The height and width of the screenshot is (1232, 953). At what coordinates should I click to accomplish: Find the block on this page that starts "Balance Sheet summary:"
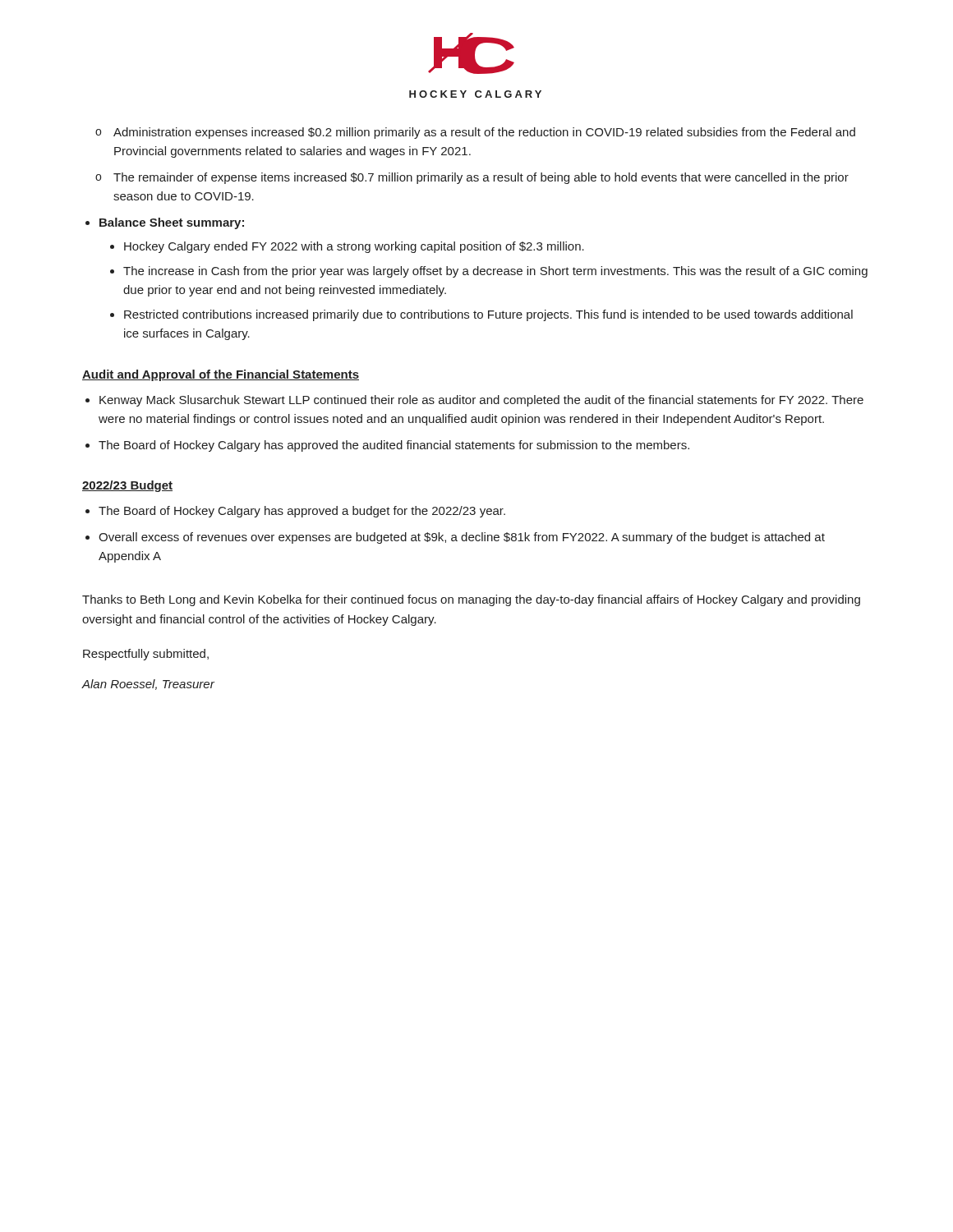coord(485,278)
